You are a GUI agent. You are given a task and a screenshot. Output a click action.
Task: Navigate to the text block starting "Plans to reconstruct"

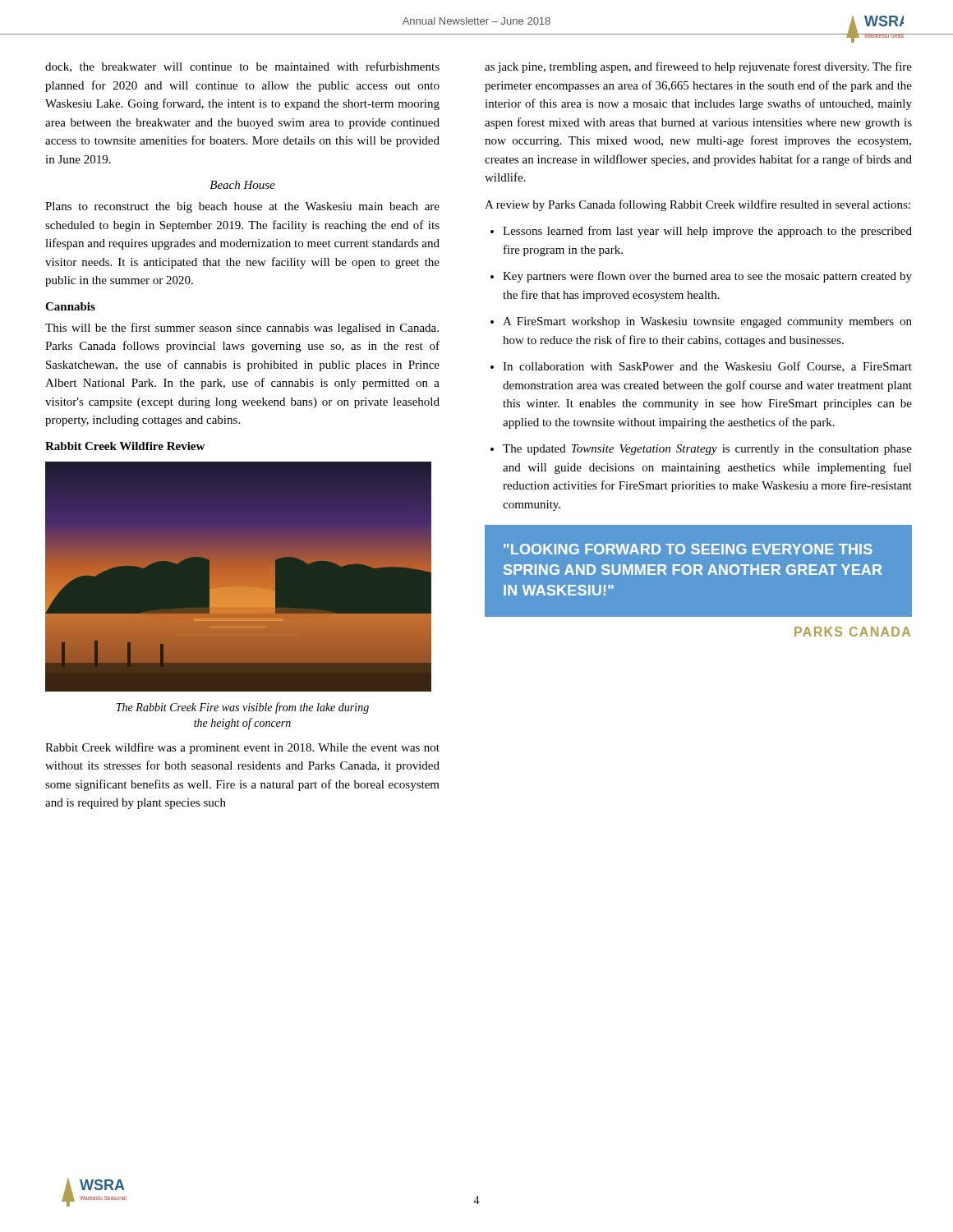coord(242,243)
